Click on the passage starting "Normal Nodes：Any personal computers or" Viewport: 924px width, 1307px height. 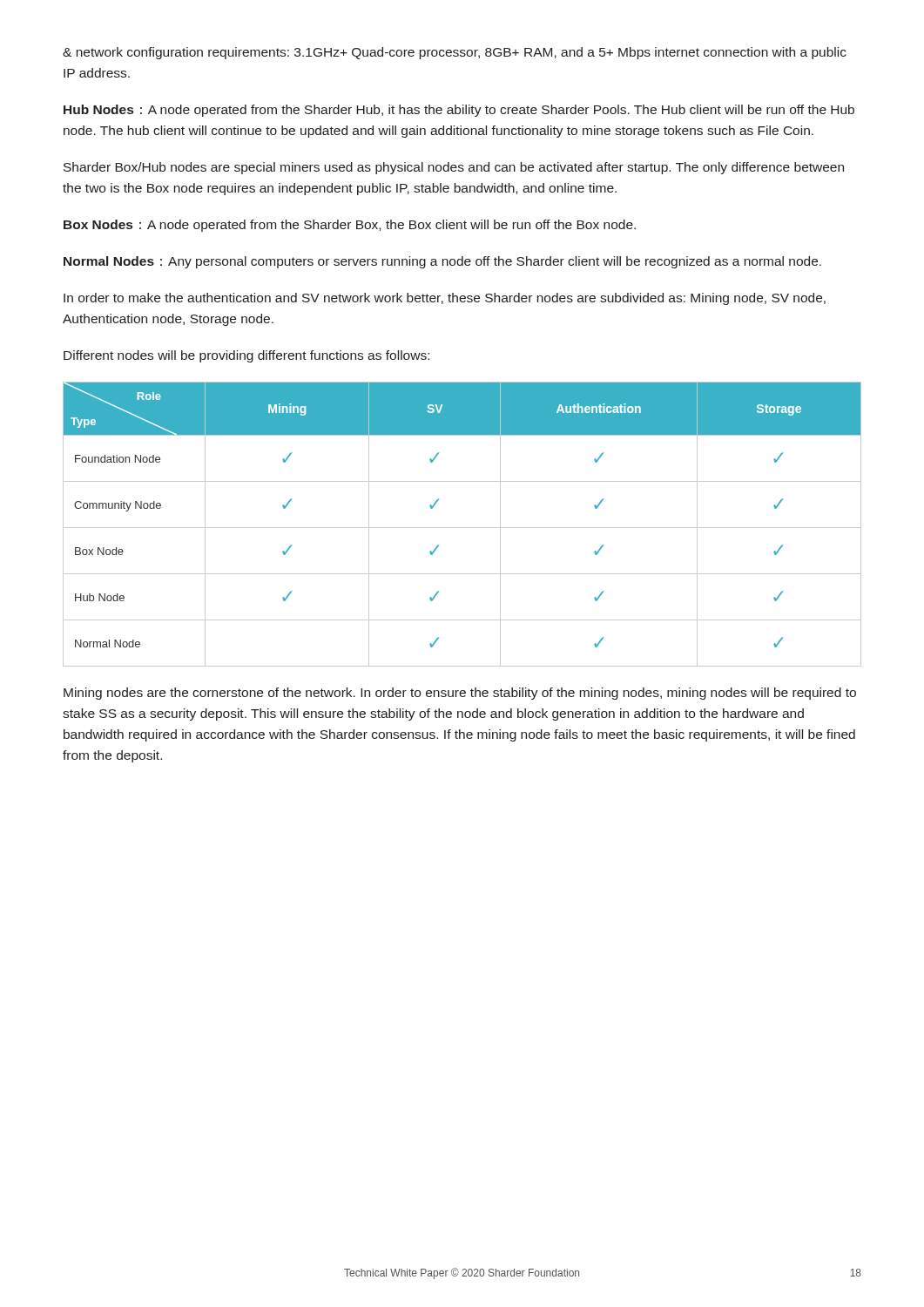click(442, 261)
